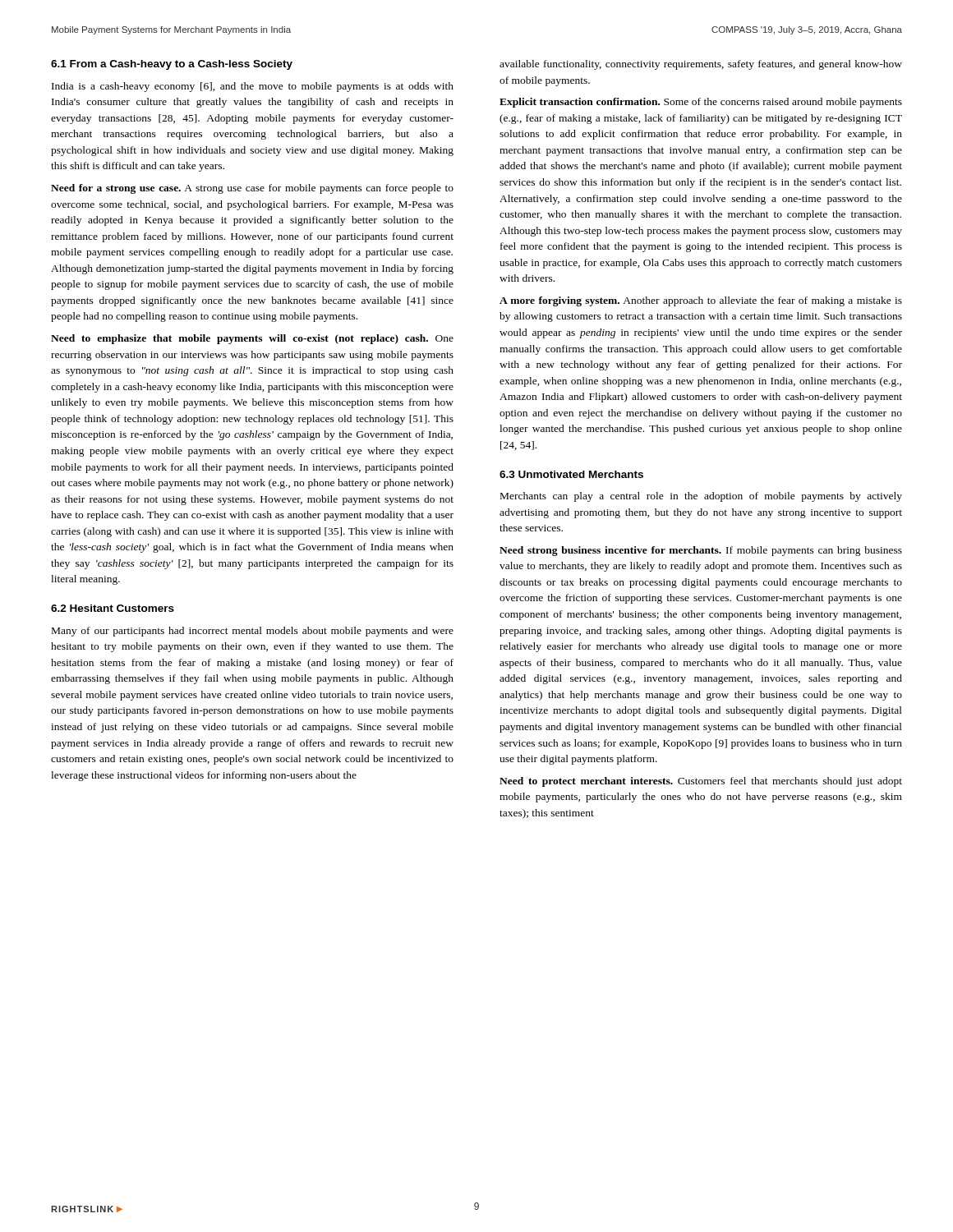Point to the block starting "Many of our participants had incorrect"
This screenshot has height=1232, width=953.
click(x=252, y=703)
